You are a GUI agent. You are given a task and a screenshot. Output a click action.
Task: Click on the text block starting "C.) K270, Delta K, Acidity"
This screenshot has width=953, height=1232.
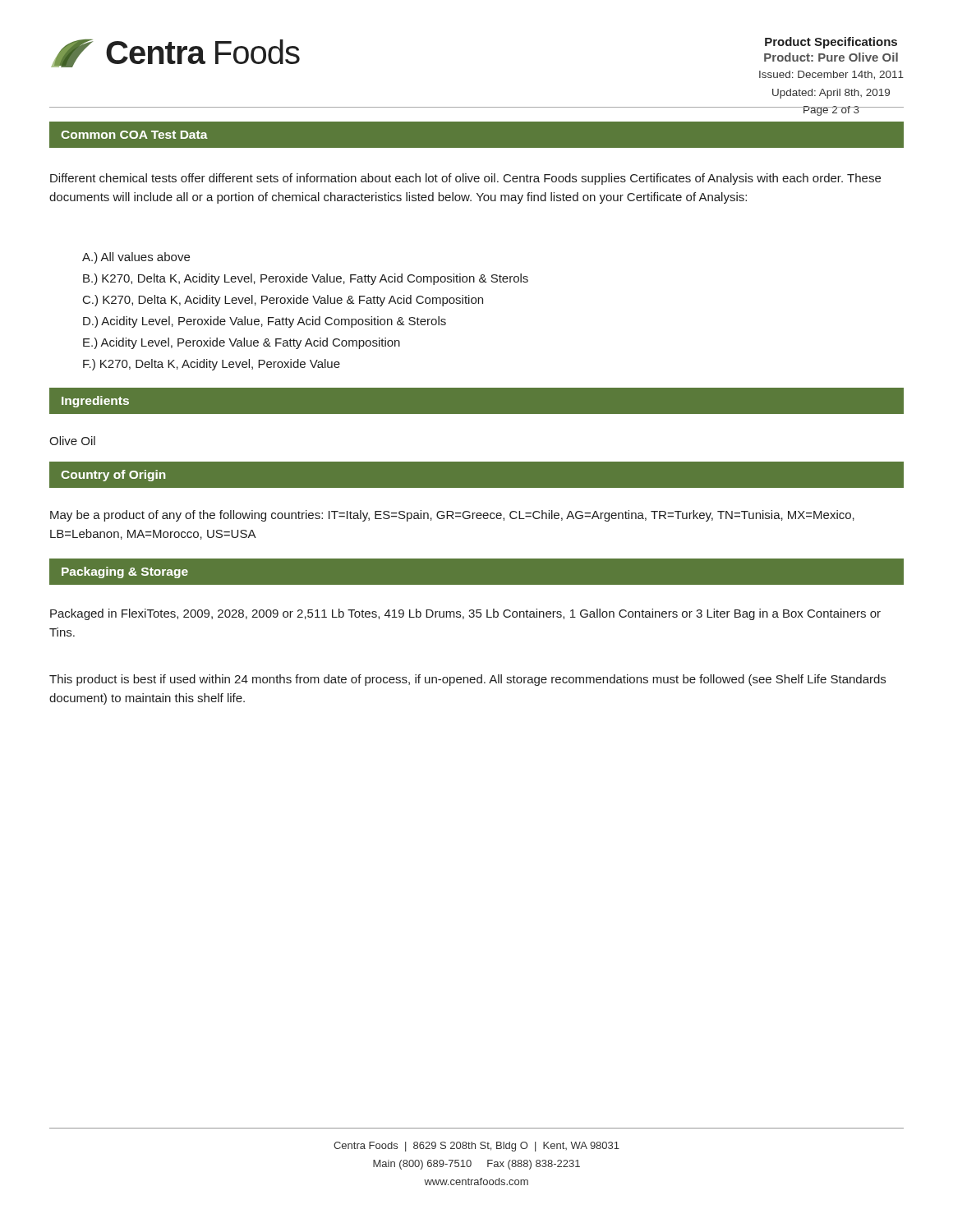point(283,299)
